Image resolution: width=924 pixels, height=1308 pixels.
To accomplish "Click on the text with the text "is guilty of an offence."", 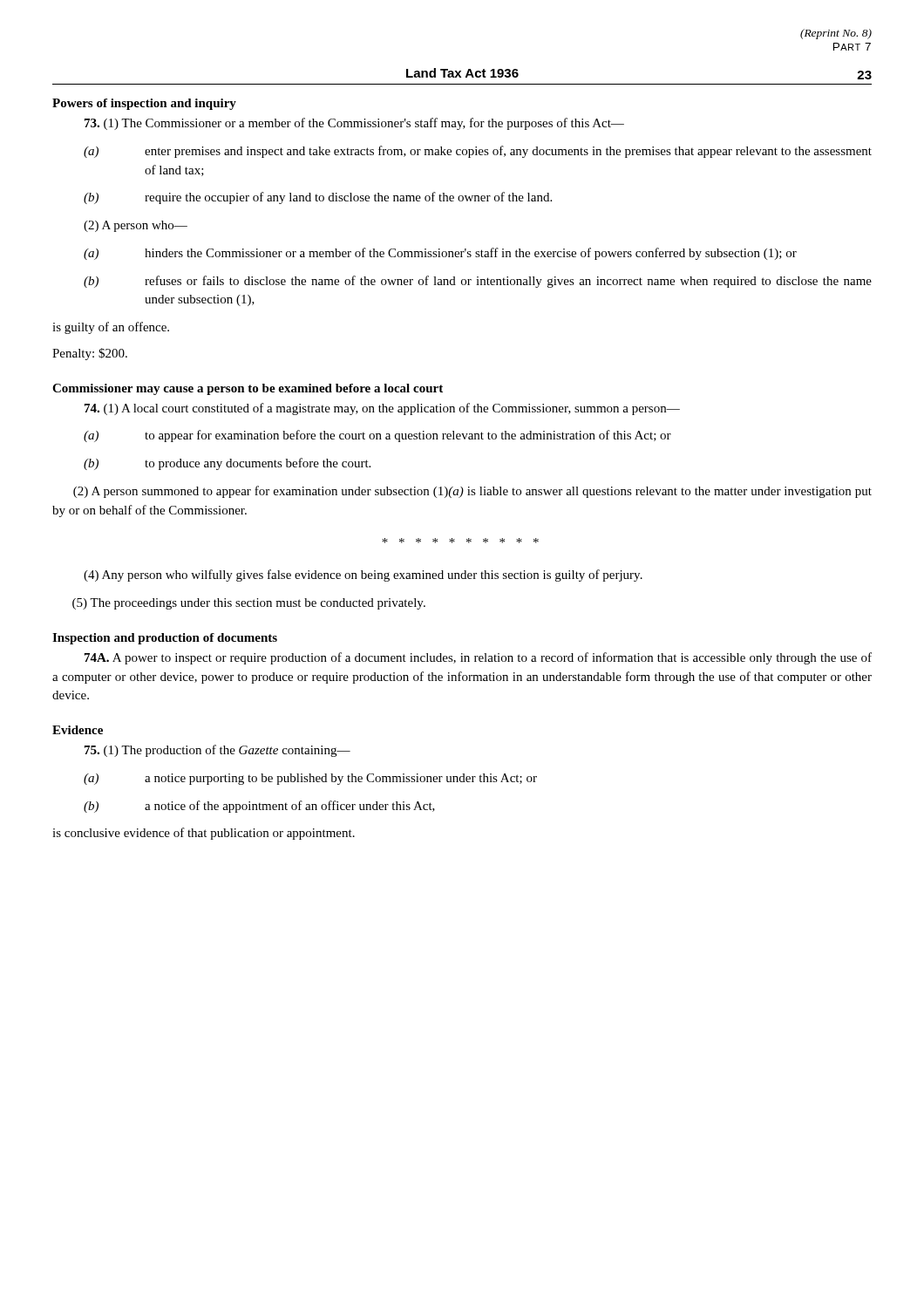I will [111, 328].
